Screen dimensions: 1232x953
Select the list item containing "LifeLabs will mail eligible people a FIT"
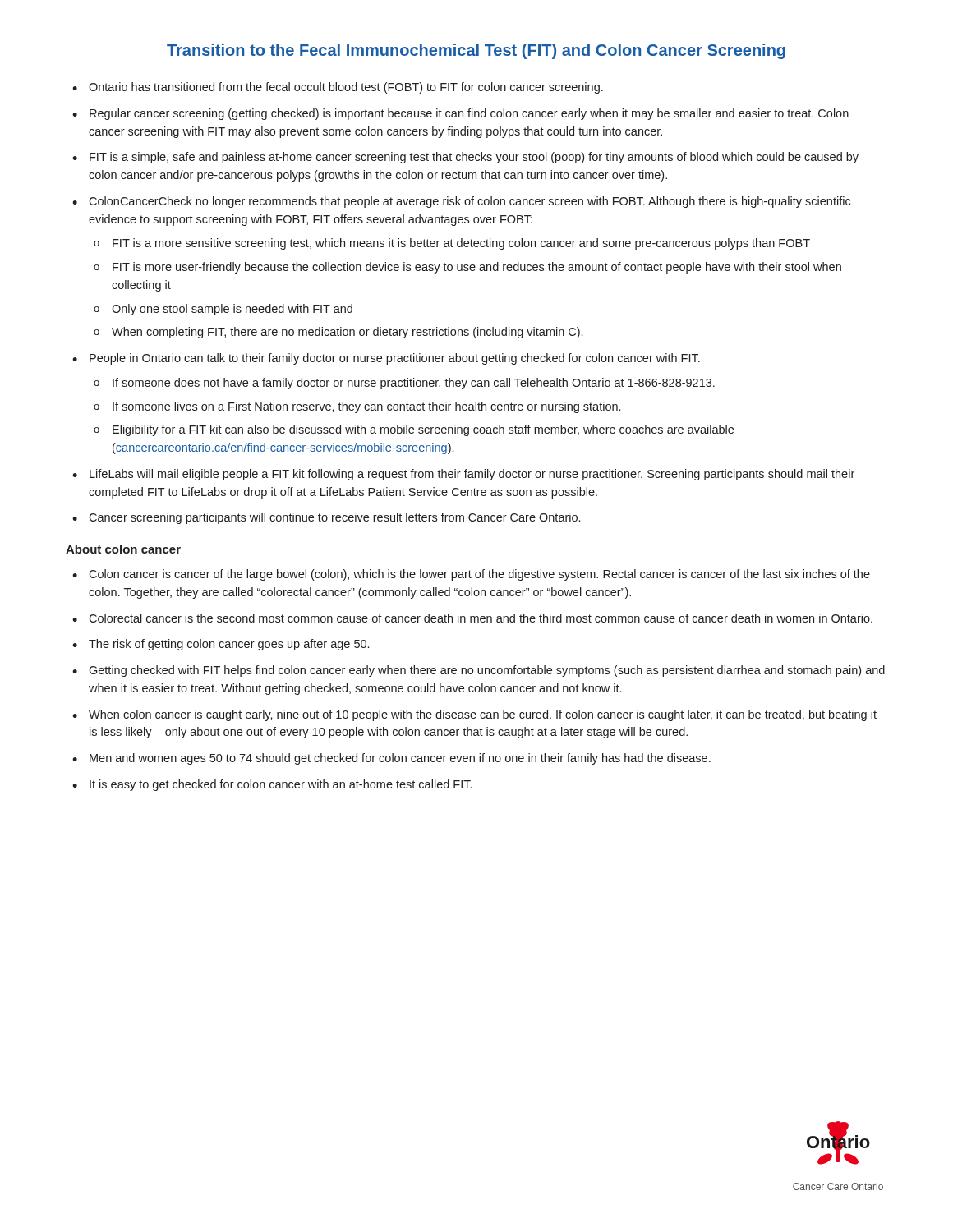pos(472,483)
